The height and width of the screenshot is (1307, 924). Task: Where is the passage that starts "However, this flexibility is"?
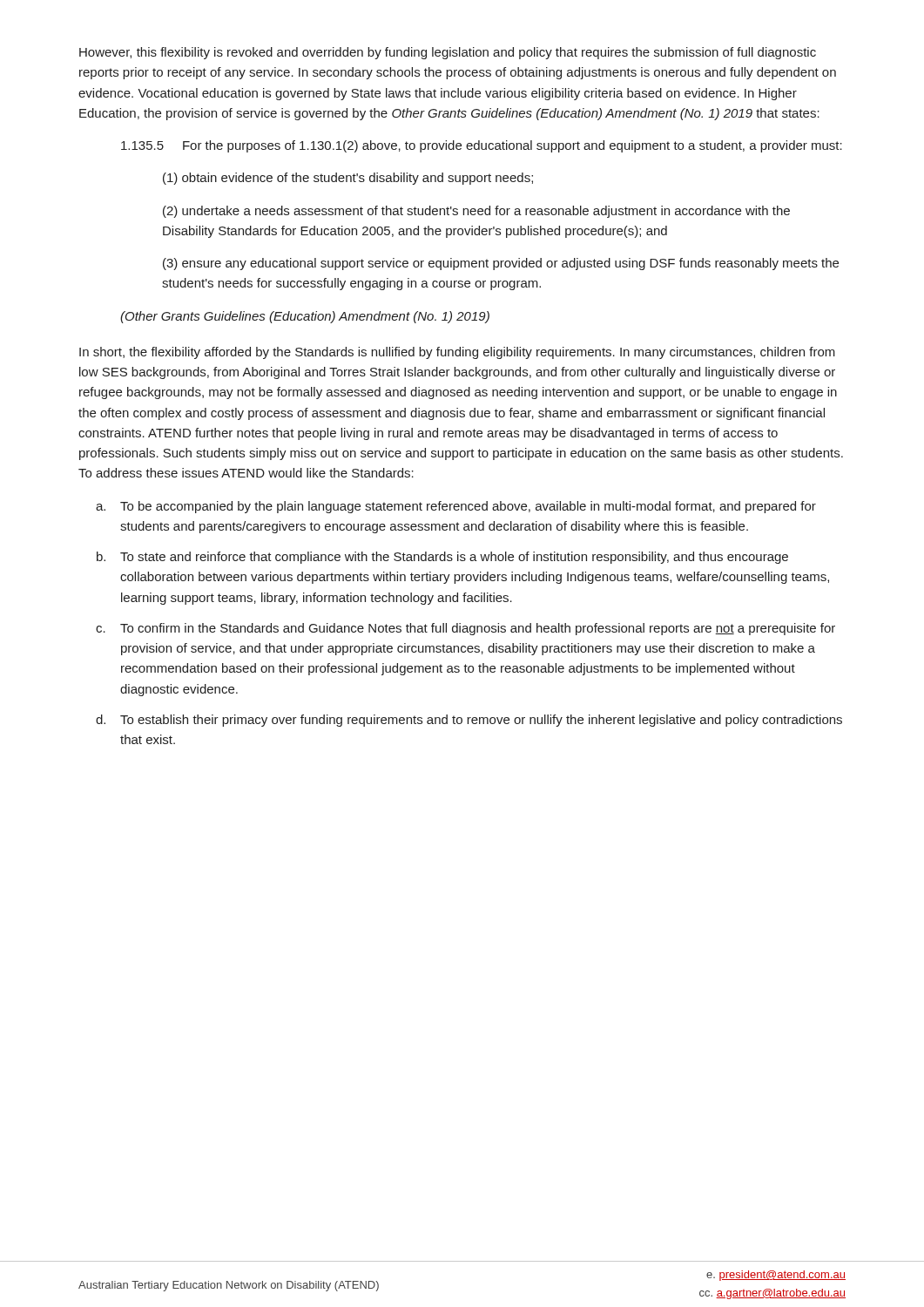(462, 82)
